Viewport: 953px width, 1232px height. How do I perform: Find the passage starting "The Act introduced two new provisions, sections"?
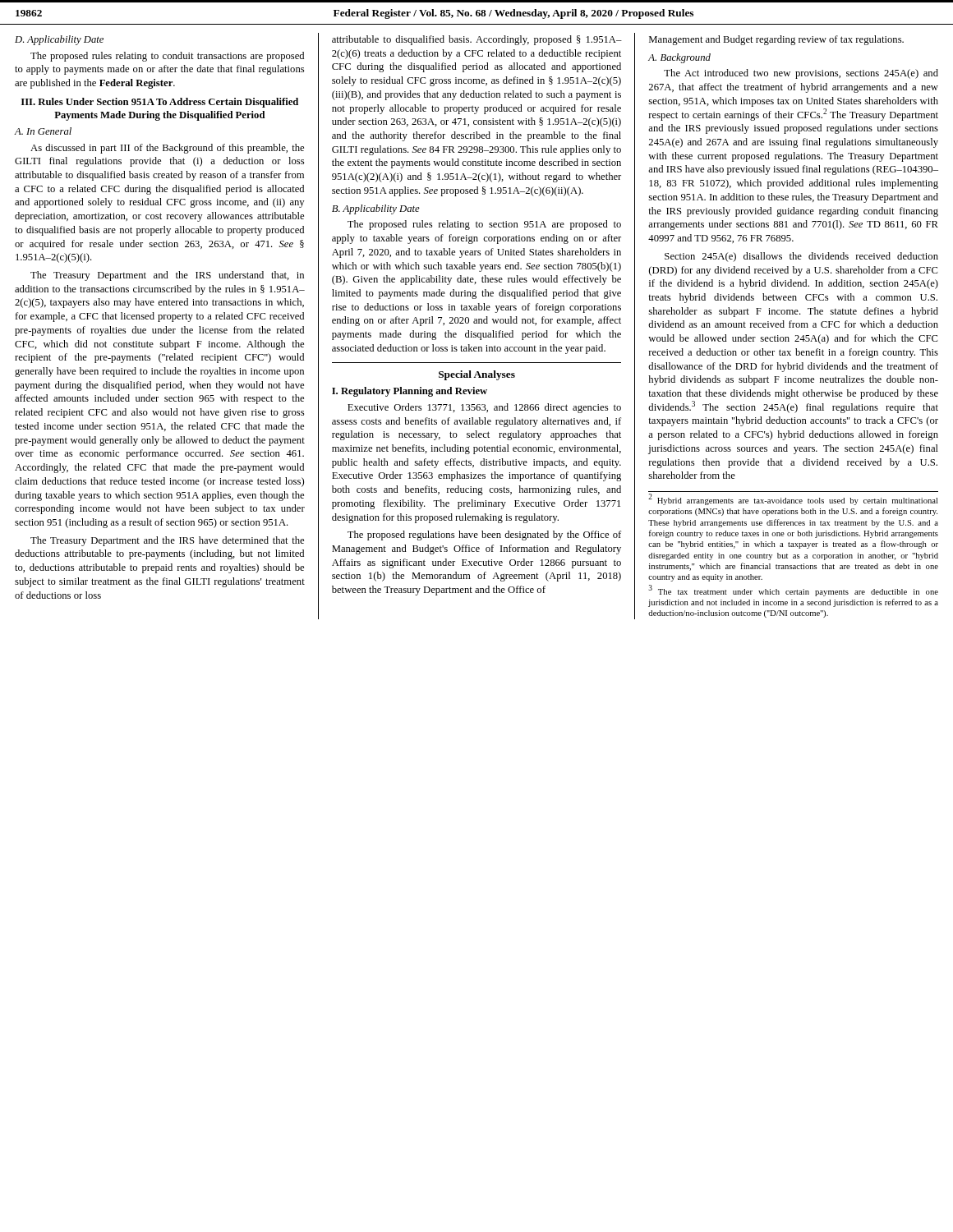[793, 156]
